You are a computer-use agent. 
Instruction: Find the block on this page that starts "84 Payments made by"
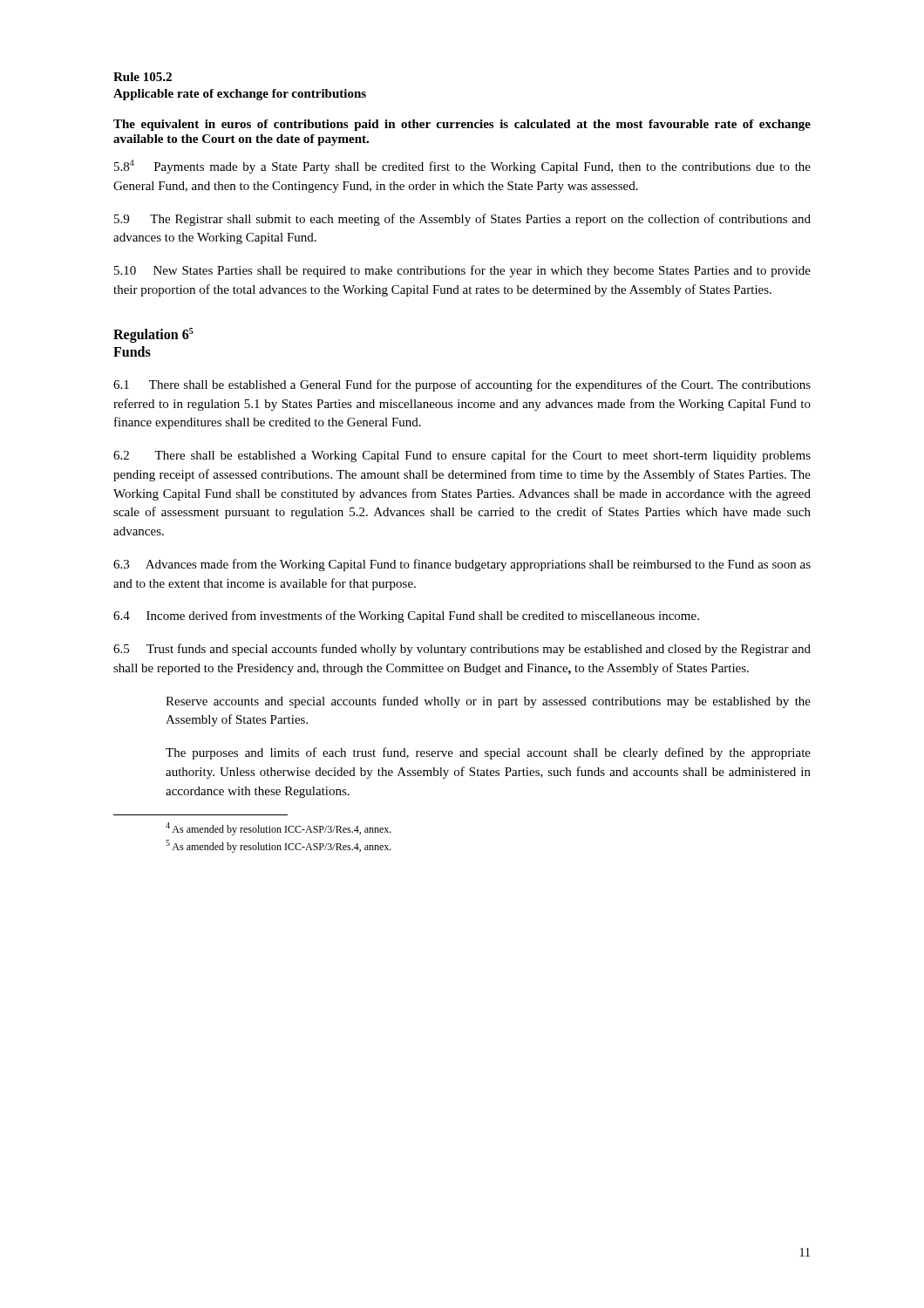click(x=462, y=175)
